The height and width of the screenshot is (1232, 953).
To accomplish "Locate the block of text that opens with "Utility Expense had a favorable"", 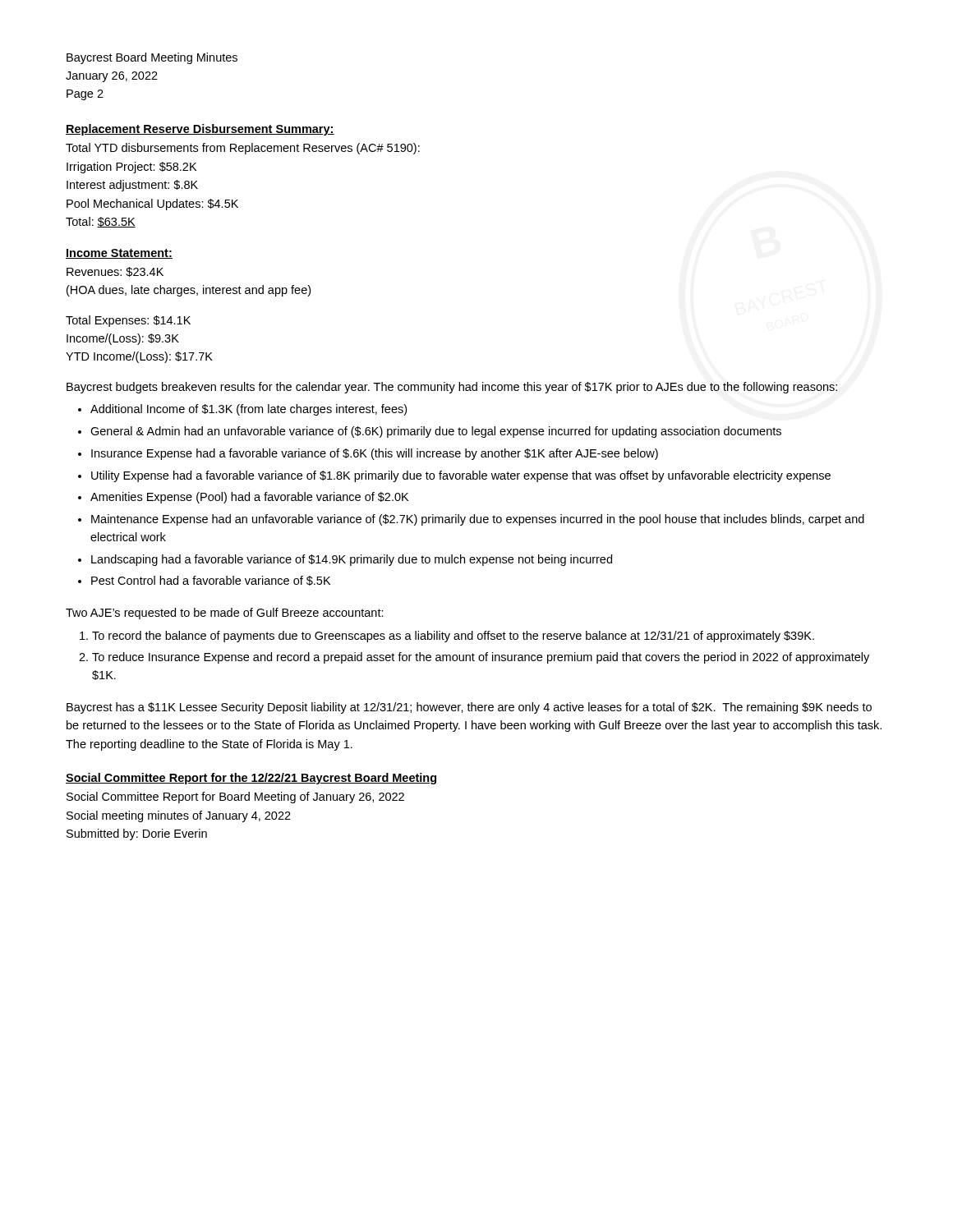I will pyautogui.click(x=461, y=475).
